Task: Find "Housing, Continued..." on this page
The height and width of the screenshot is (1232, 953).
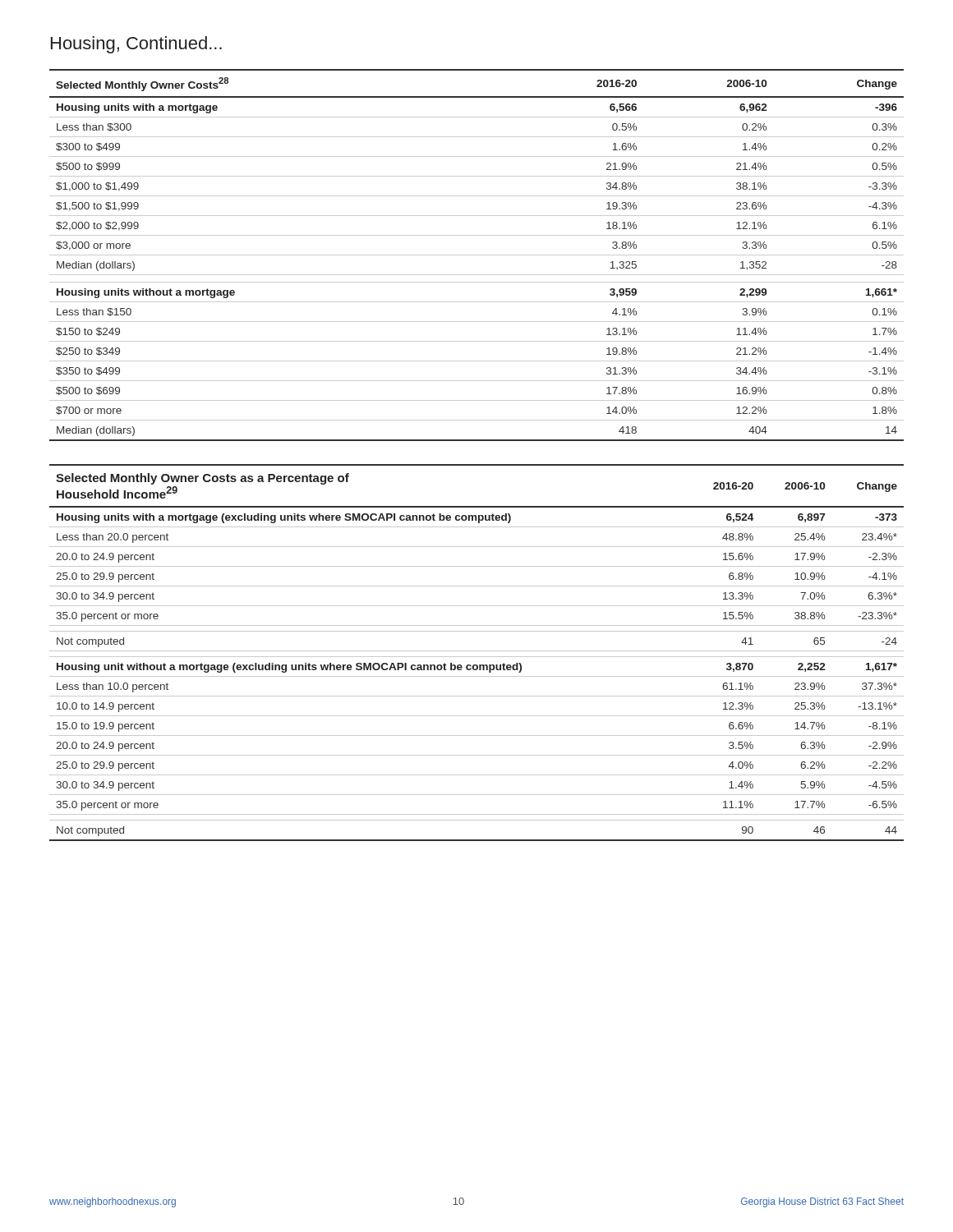Action: [136, 43]
